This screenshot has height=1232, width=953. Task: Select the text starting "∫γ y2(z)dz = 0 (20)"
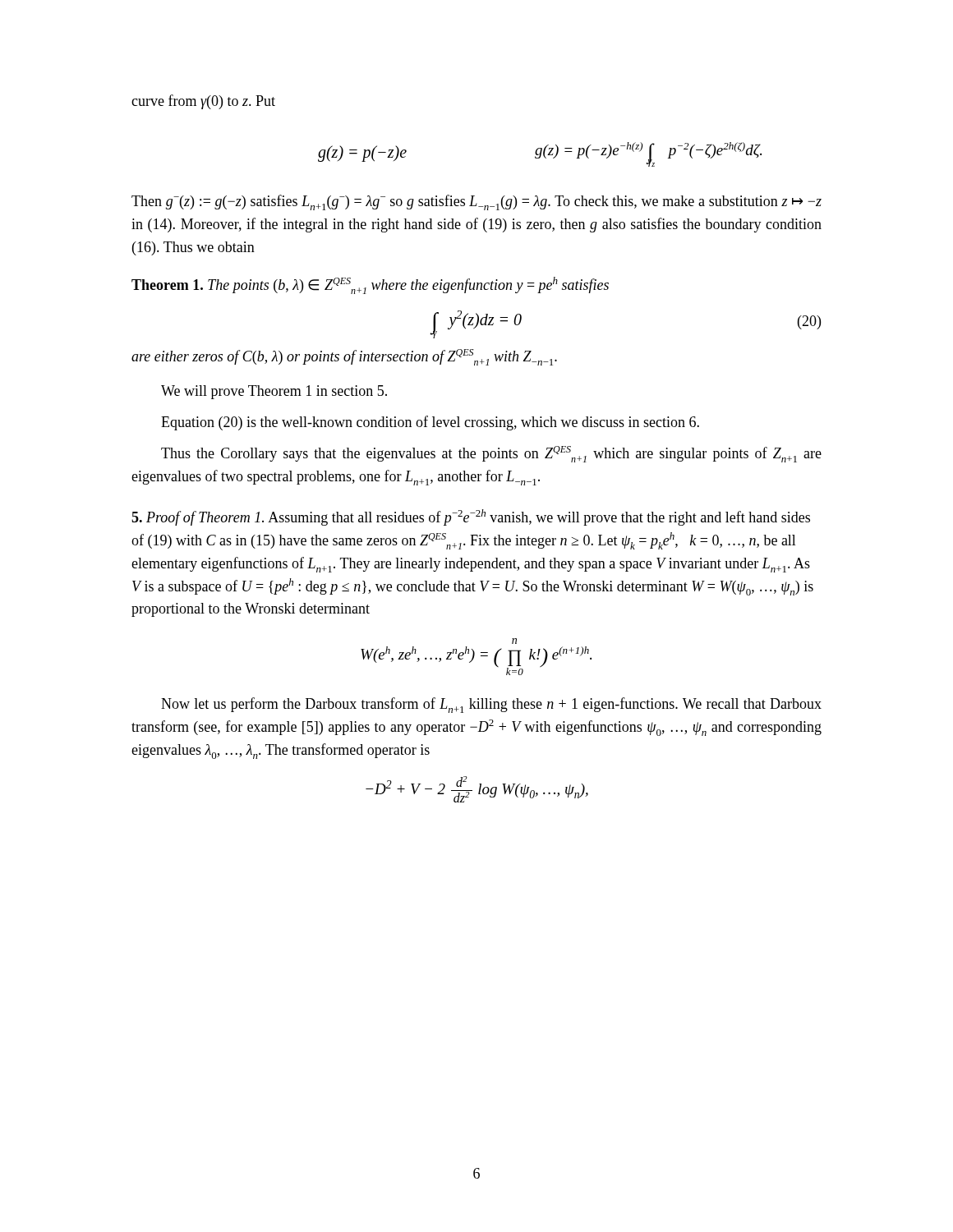(470, 322)
